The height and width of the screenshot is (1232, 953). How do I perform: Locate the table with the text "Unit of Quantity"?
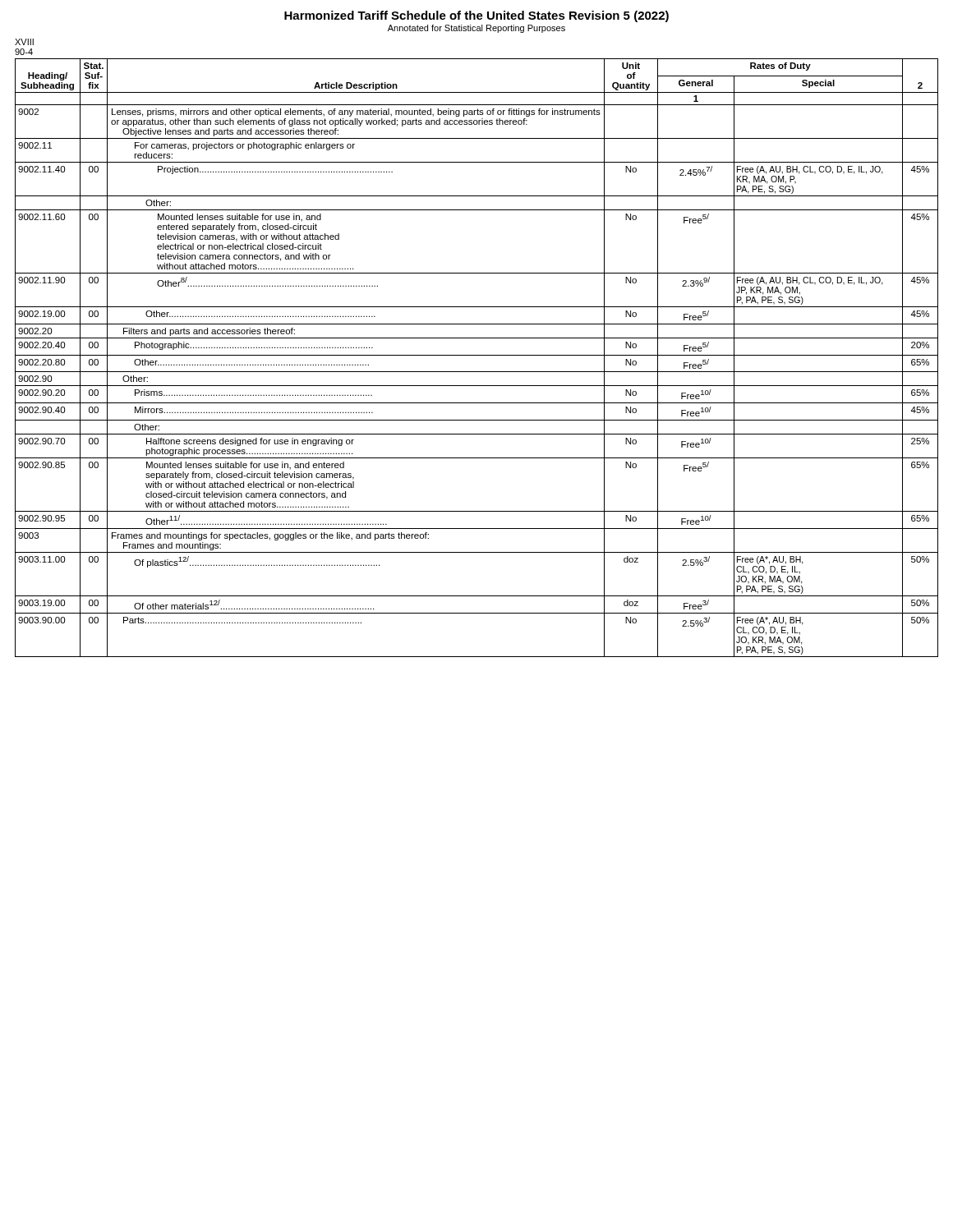coord(476,358)
